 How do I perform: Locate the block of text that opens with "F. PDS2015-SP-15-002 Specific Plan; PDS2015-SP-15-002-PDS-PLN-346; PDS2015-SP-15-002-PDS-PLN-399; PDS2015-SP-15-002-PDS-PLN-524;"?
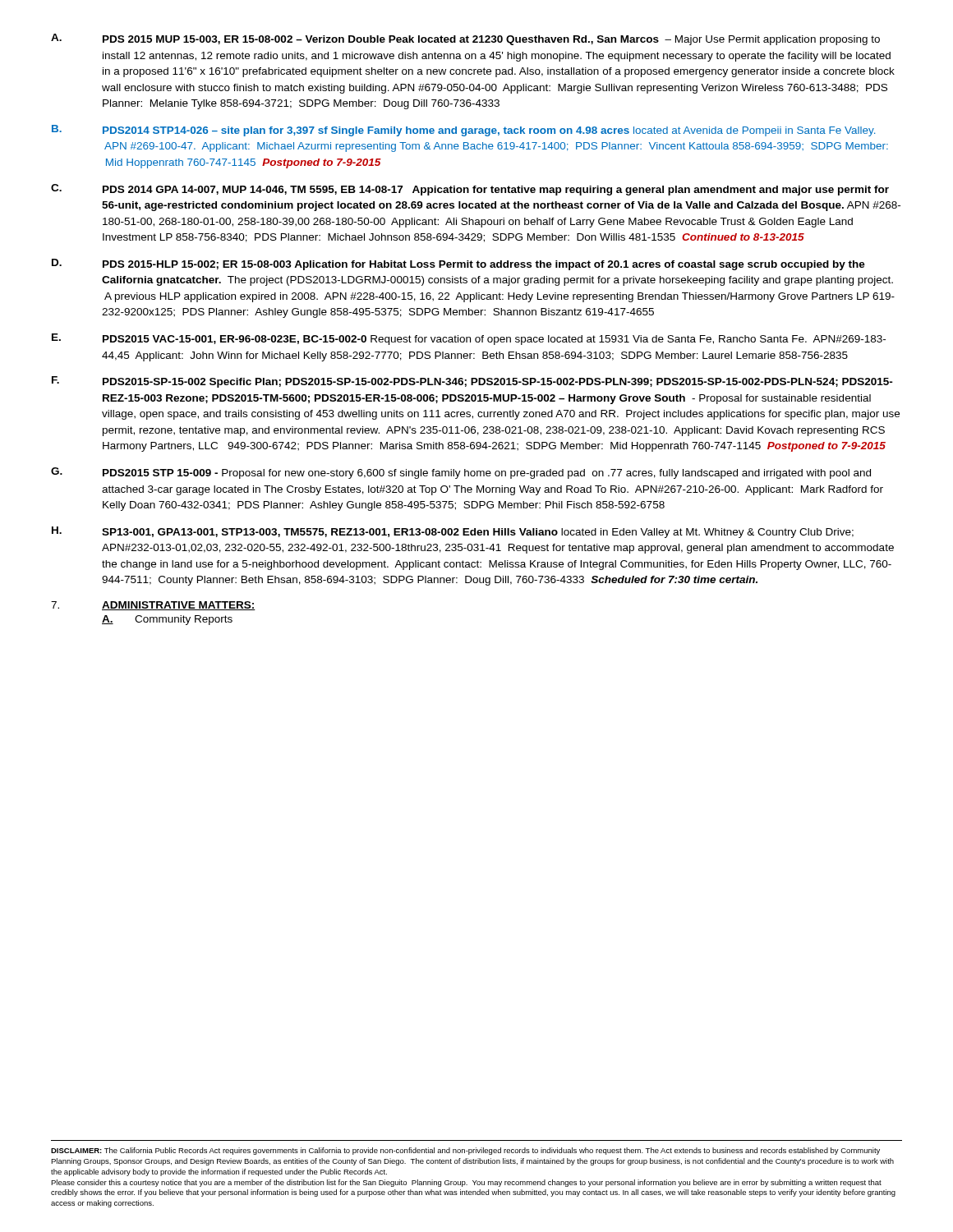click(x=476, y=414)
